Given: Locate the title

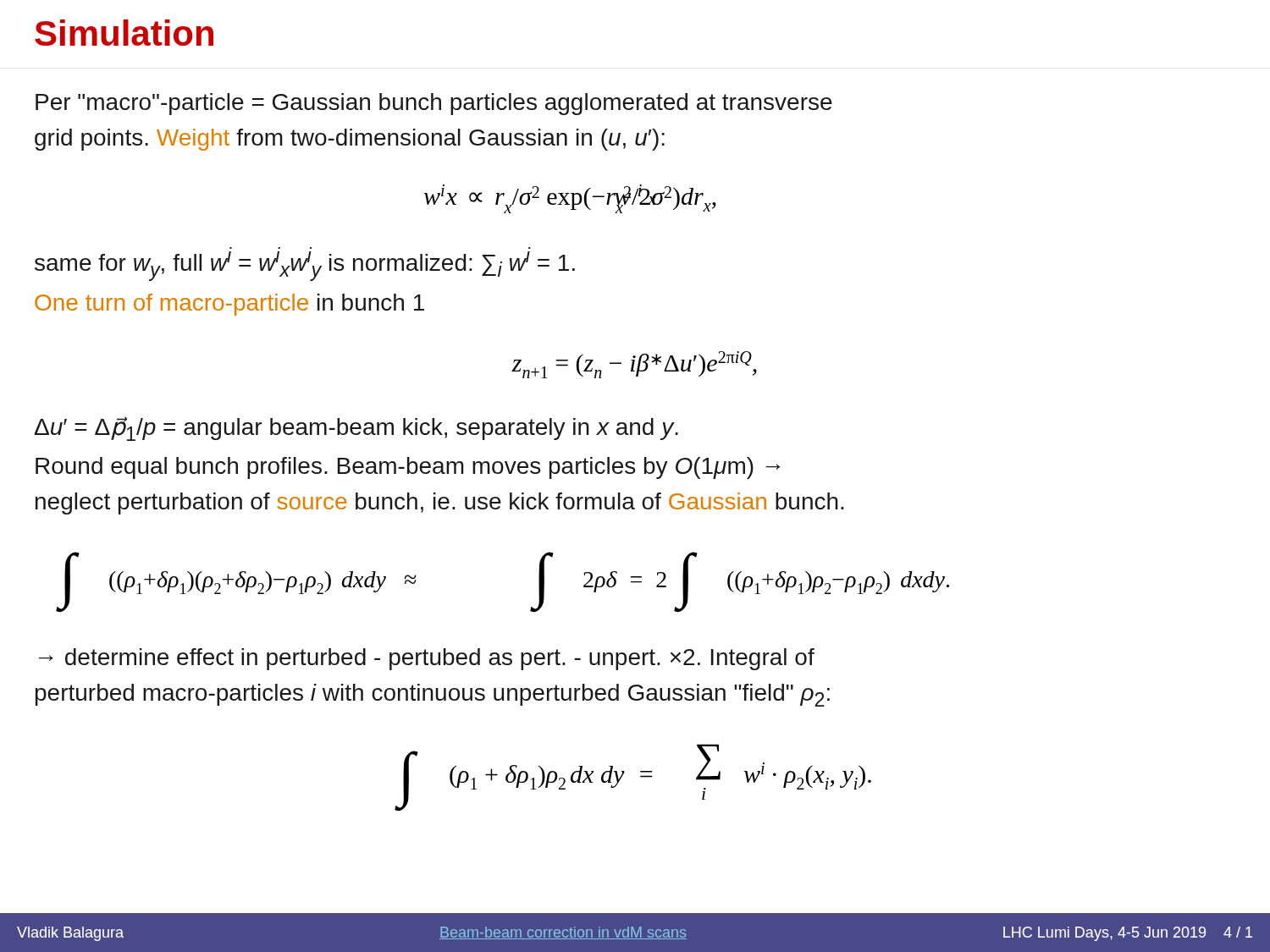Looking at the screenshot, I should [125, 34].
